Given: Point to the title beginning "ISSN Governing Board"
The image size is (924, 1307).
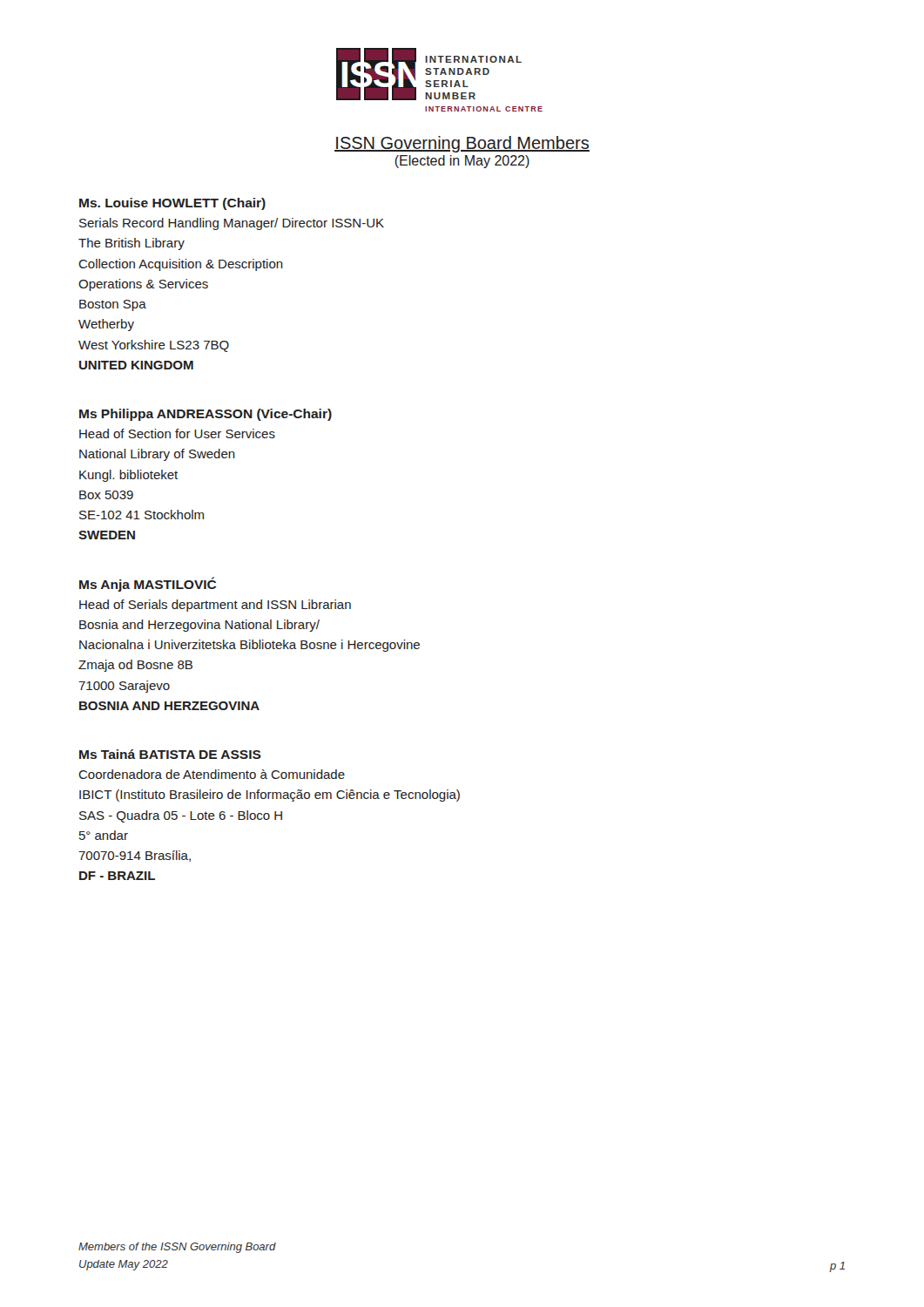Looking at the screenshot, I should click(462, 151).
